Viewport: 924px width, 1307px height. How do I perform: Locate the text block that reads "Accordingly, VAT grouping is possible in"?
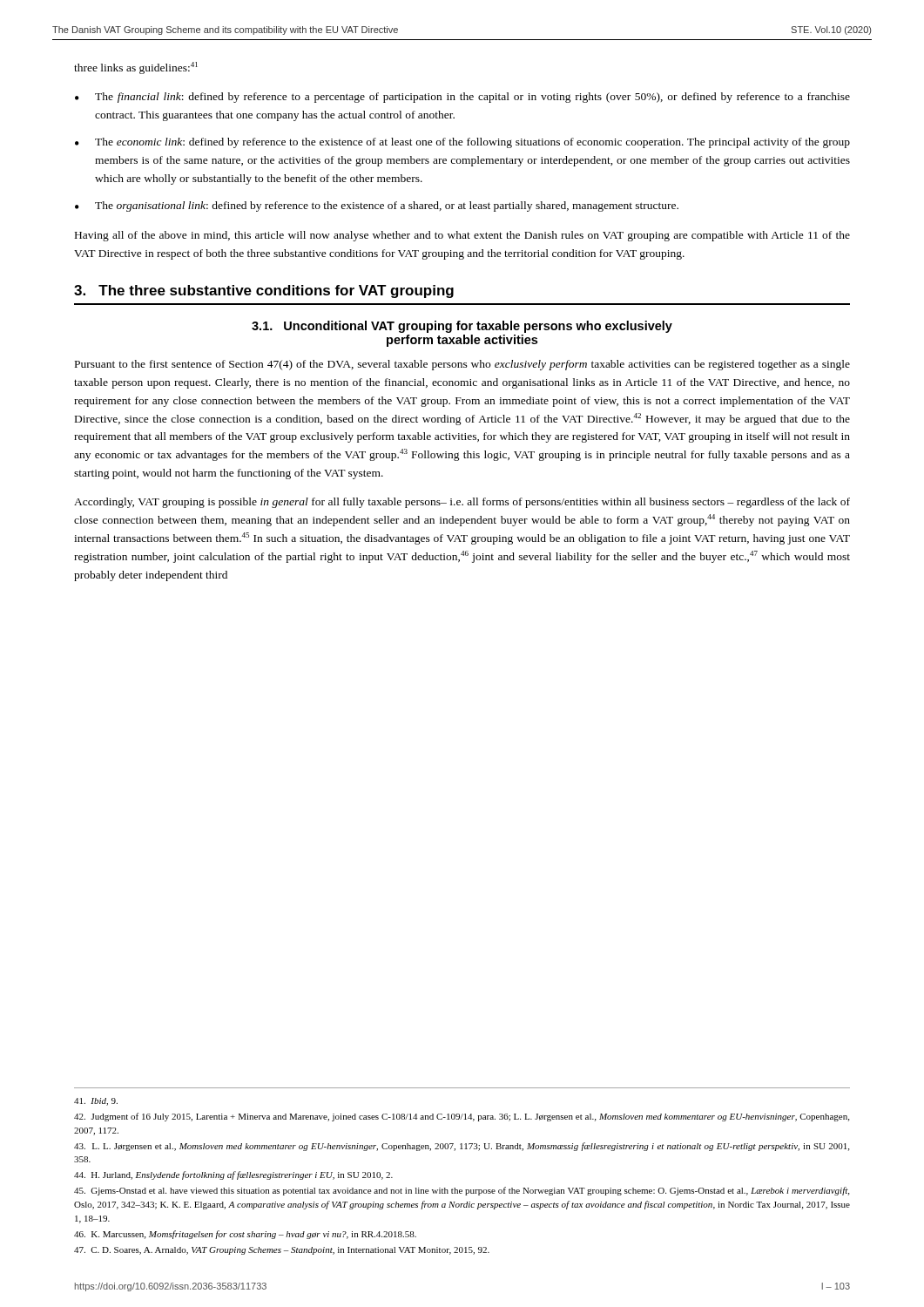(462, 538)
